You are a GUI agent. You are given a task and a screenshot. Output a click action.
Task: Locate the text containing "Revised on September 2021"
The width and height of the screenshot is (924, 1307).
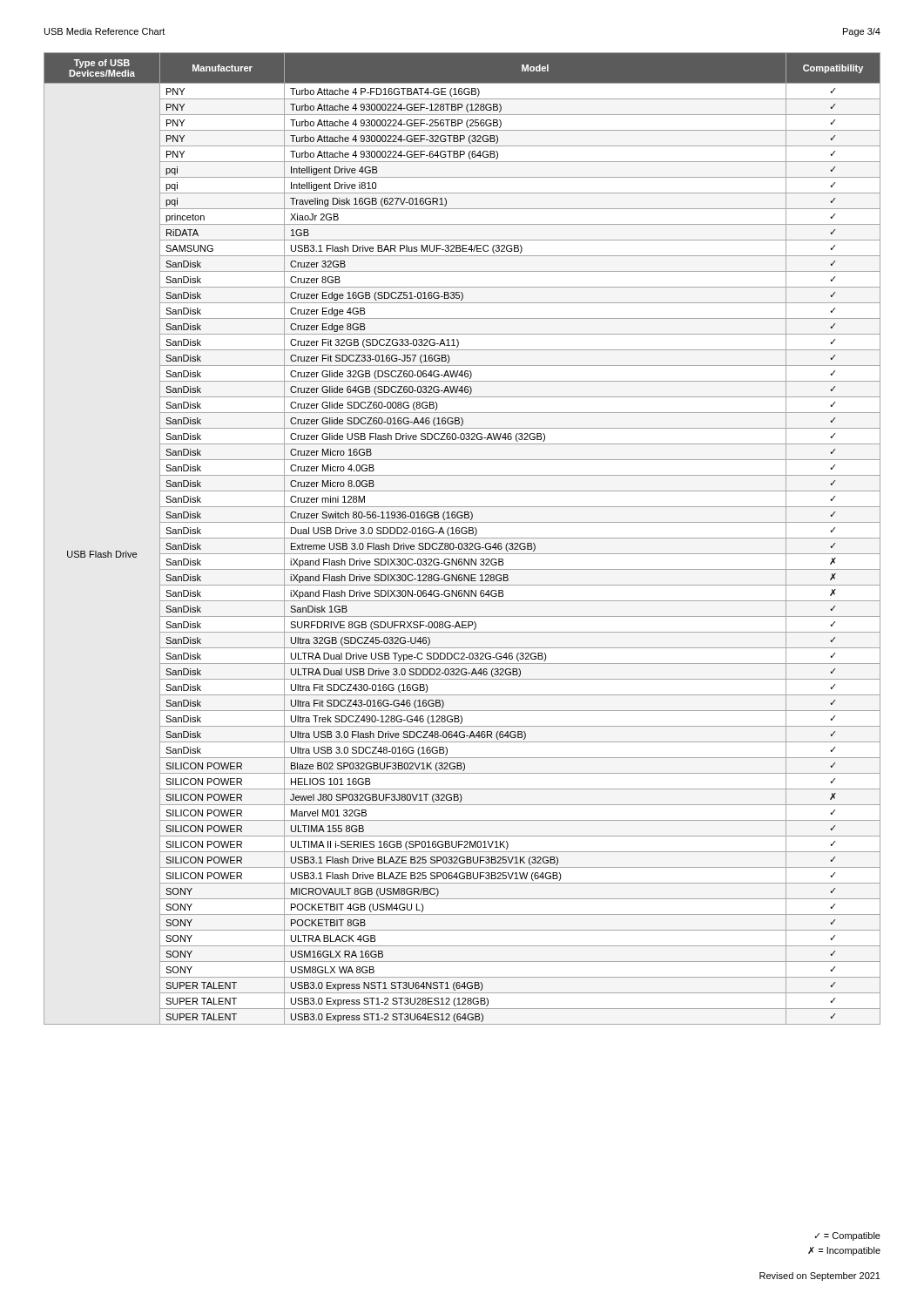pyautogui.click(x=820, y=1276)
